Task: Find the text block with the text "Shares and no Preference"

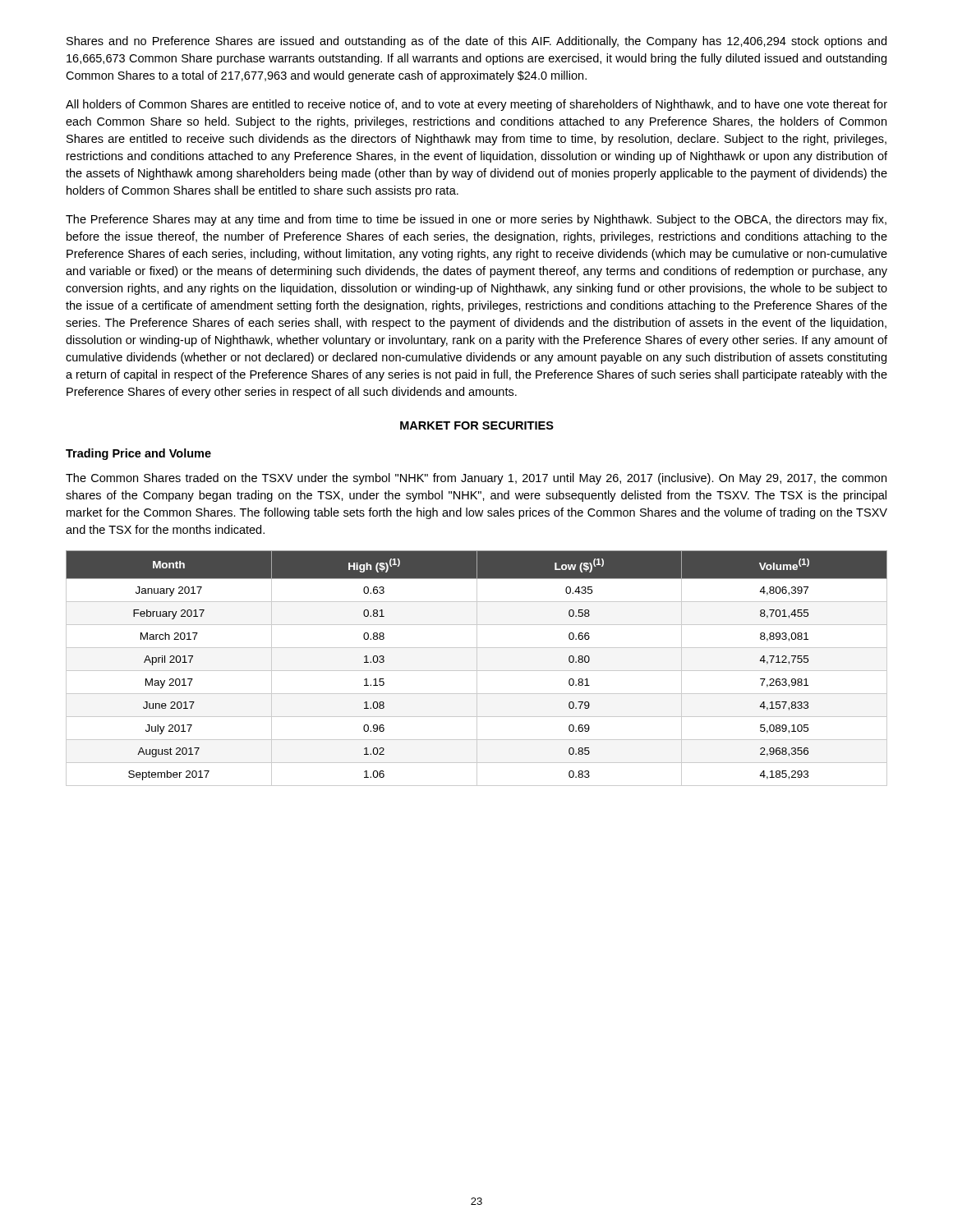Action: pyautogui.click(x=476, y=58)
